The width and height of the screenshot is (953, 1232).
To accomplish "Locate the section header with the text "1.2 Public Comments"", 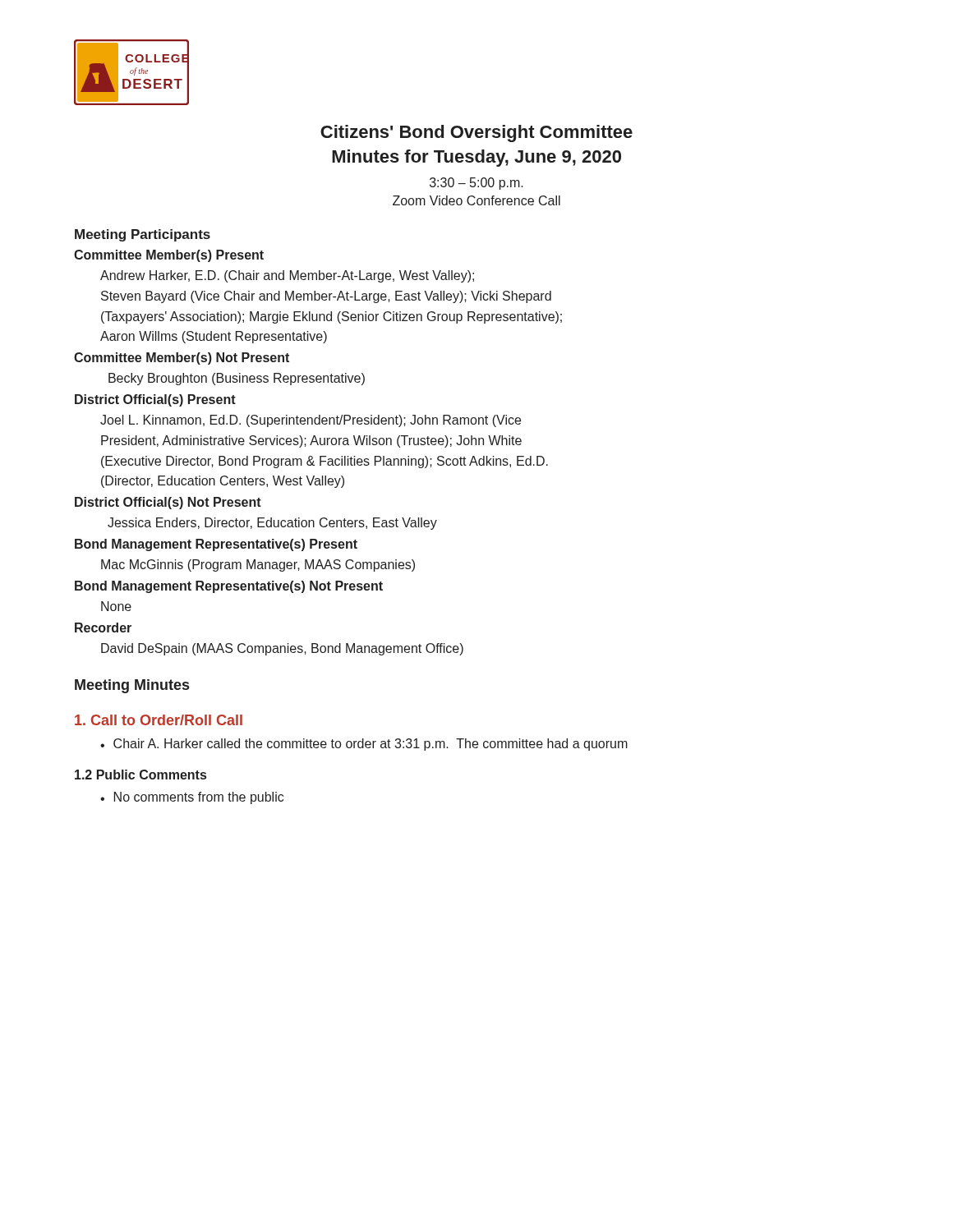I will coord(140,775).
